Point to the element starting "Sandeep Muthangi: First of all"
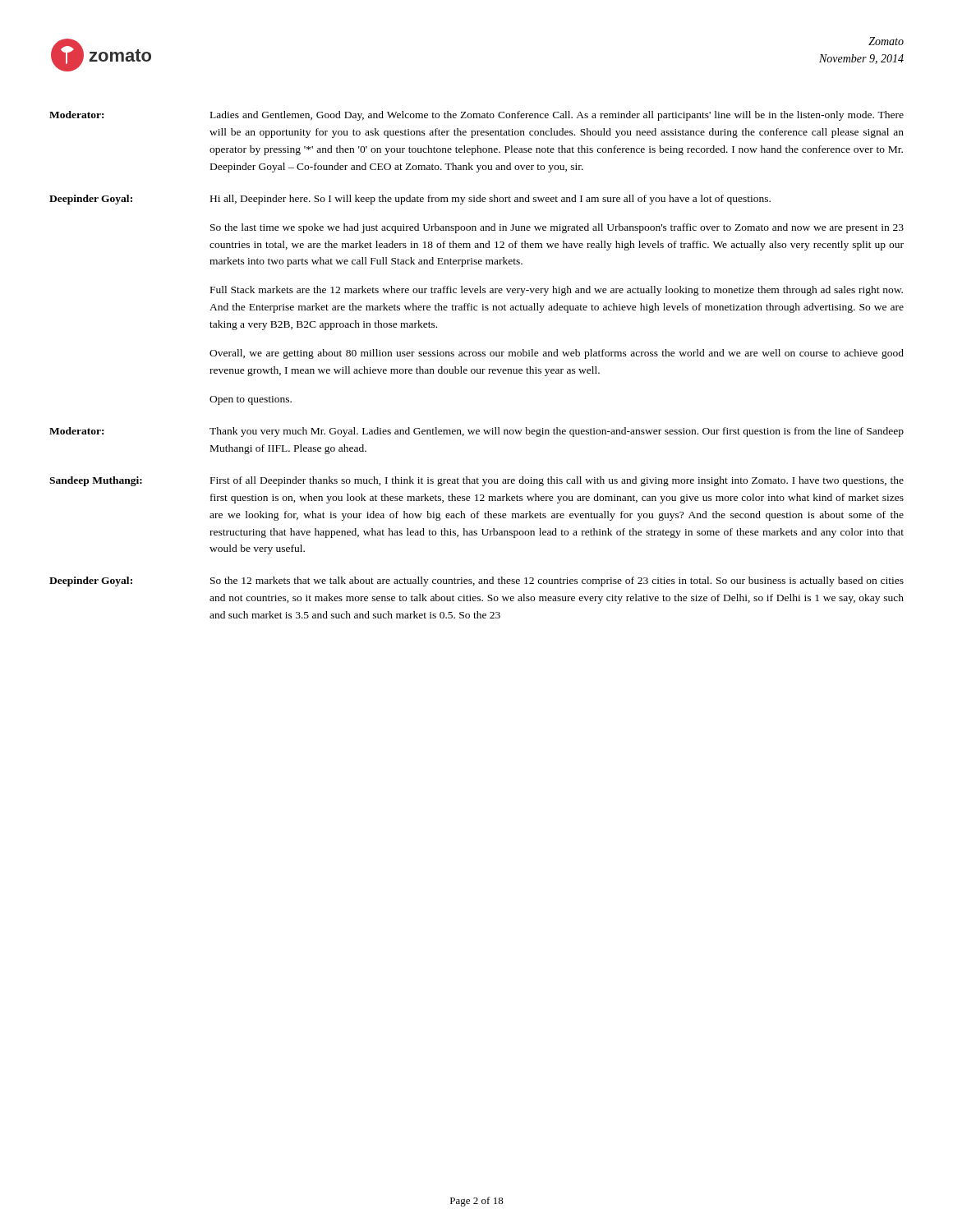This screenshot has height=1232, width=953. tap(476, 515)
